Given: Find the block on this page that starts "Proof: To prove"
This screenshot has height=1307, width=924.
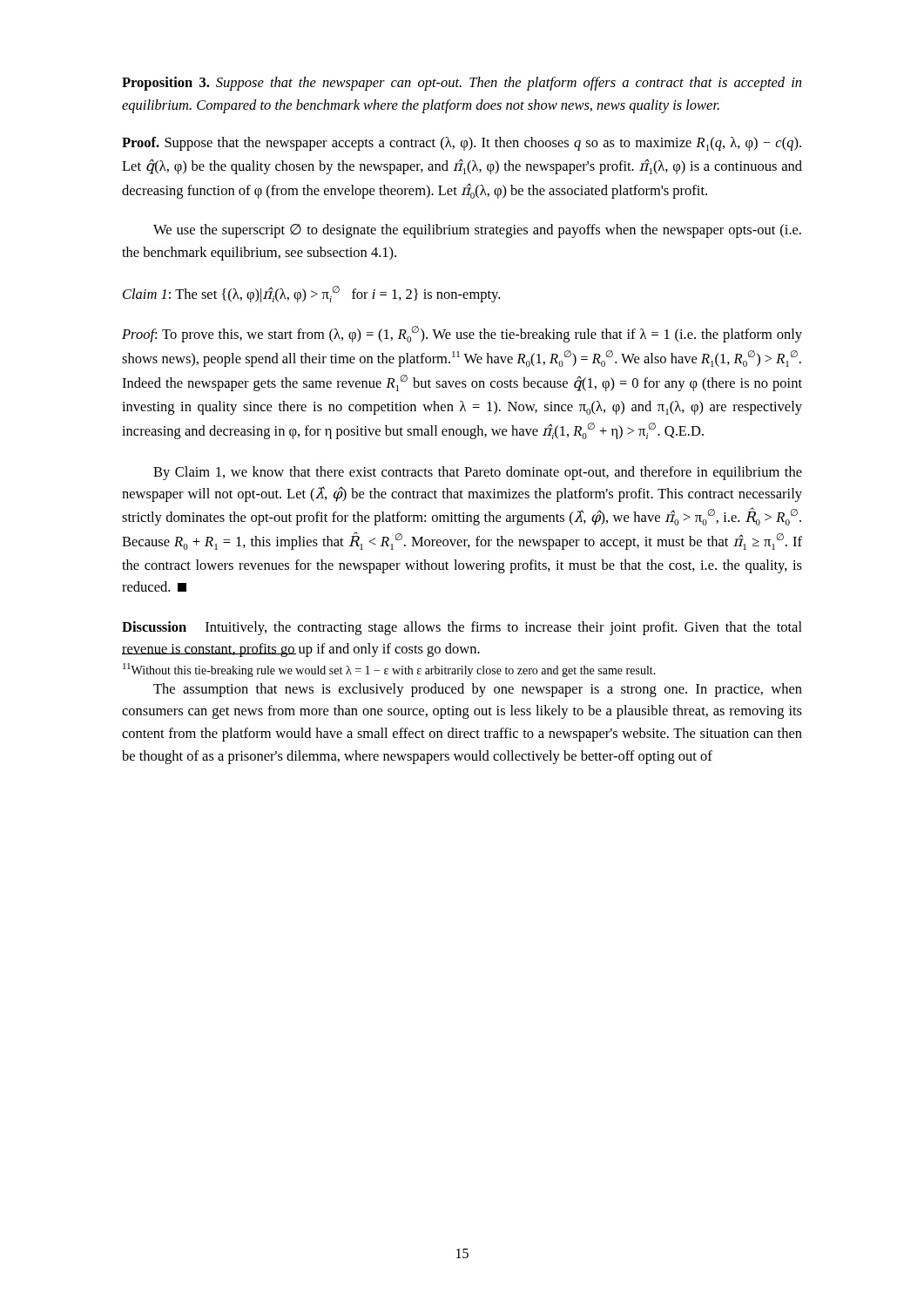Looking at the screenshot, I should [x=462, y=383].
